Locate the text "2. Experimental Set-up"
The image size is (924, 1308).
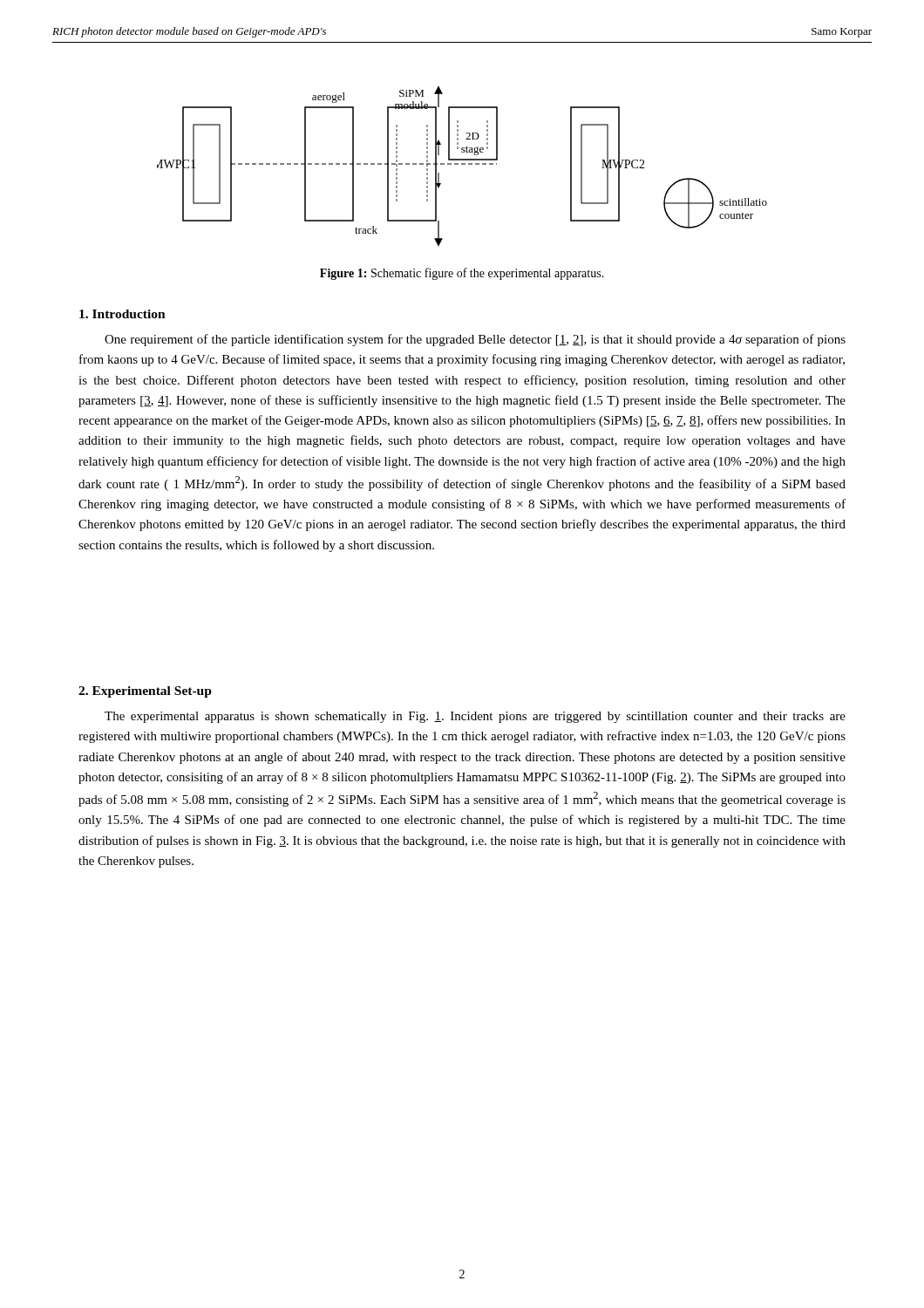145,690
